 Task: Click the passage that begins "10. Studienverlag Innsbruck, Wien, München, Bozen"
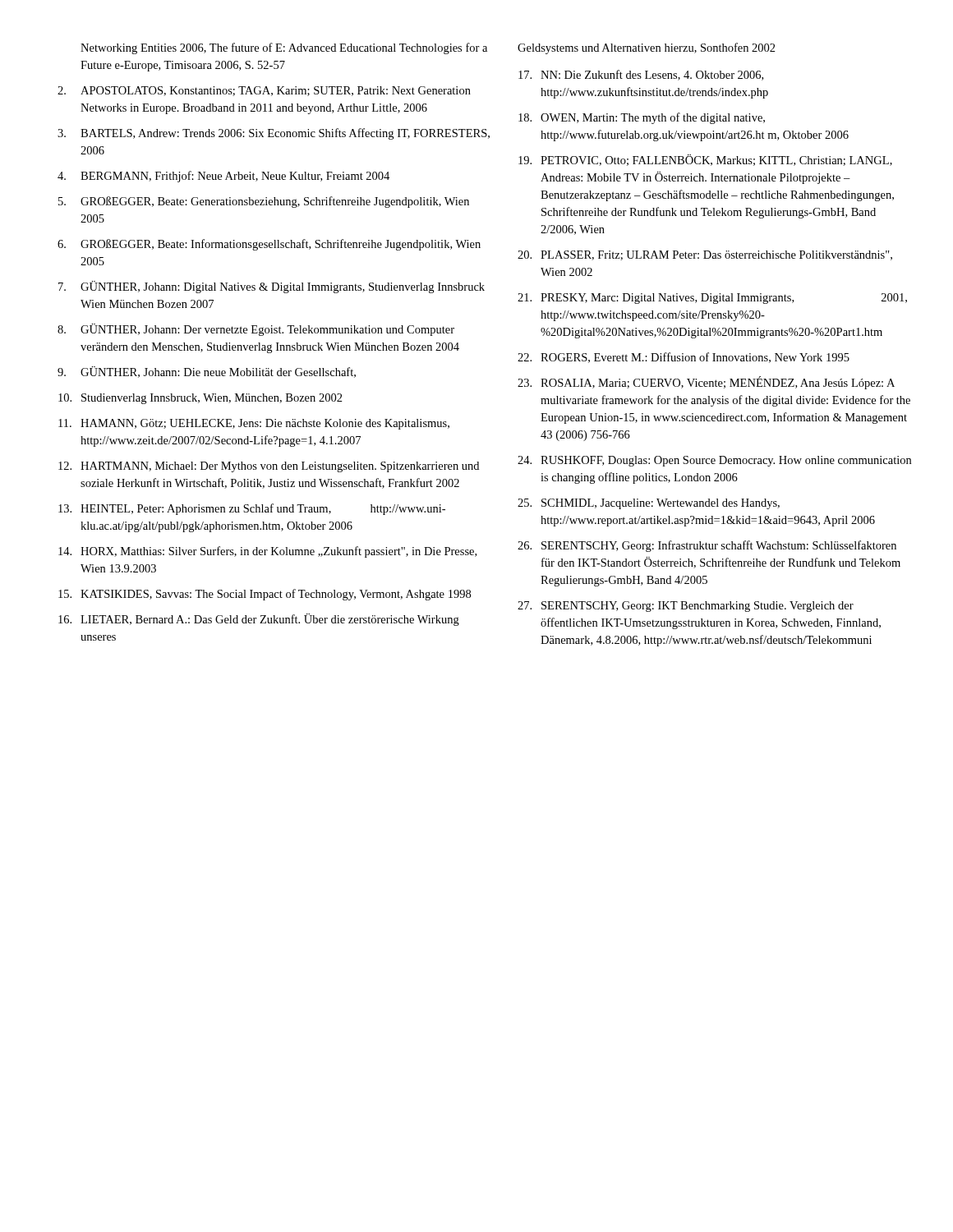click(275, 398)
